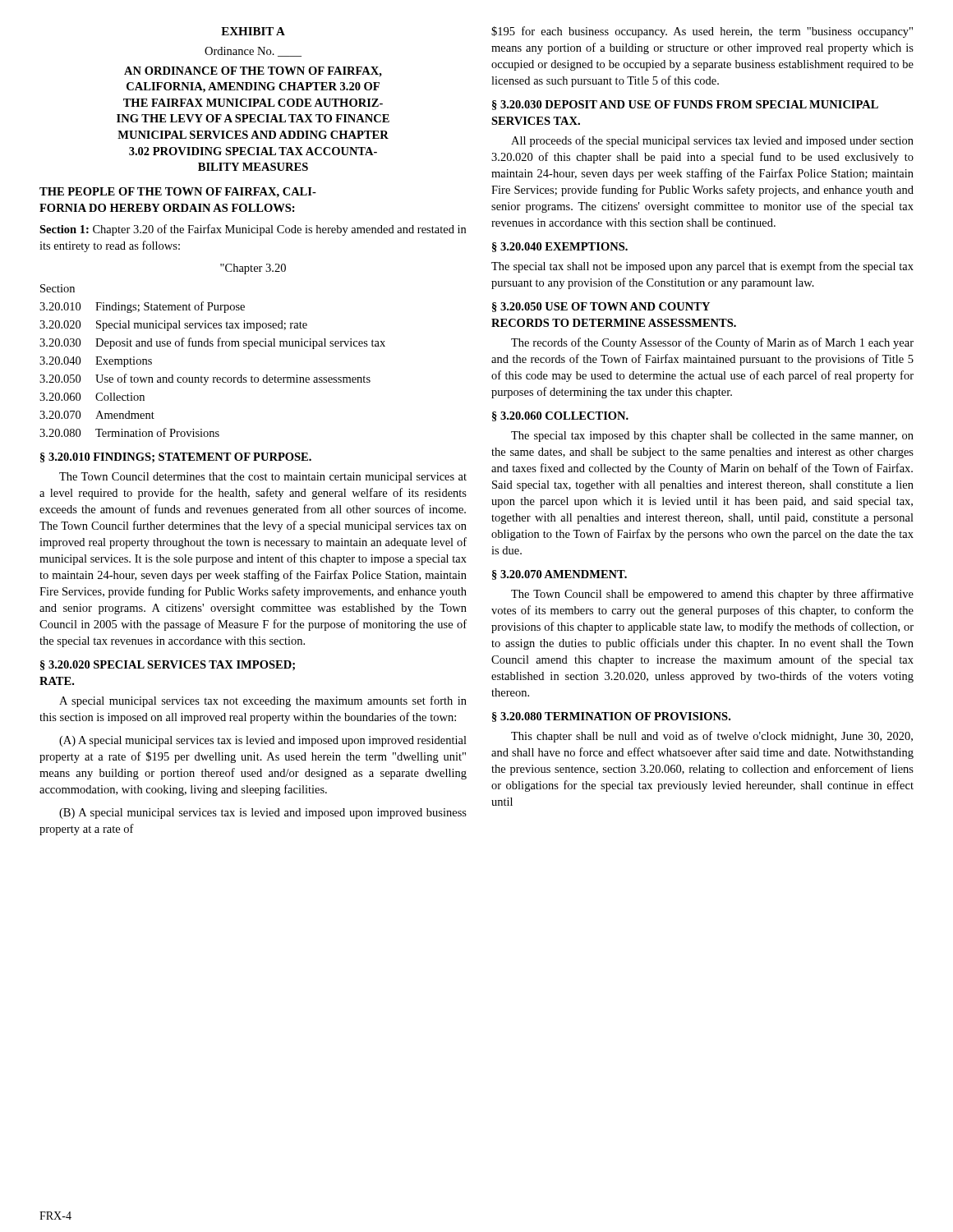
Task: Select the passage starting "§ 3.20.030 DEPOSIT AND USE OF FUNDS FROM"
Action: click(685, 112)
